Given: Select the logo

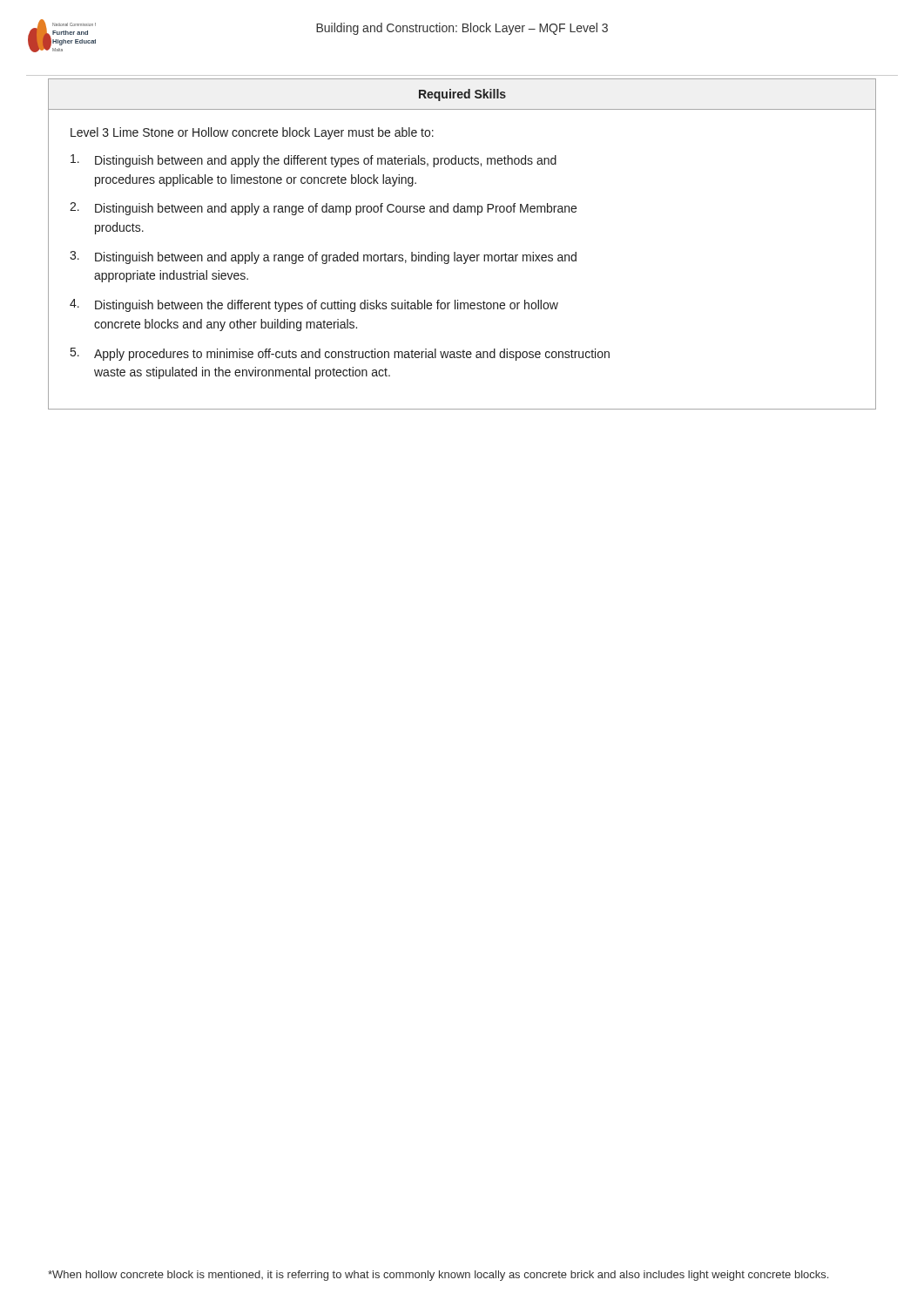Looking at the screenshot, I should tap(65, 41).
